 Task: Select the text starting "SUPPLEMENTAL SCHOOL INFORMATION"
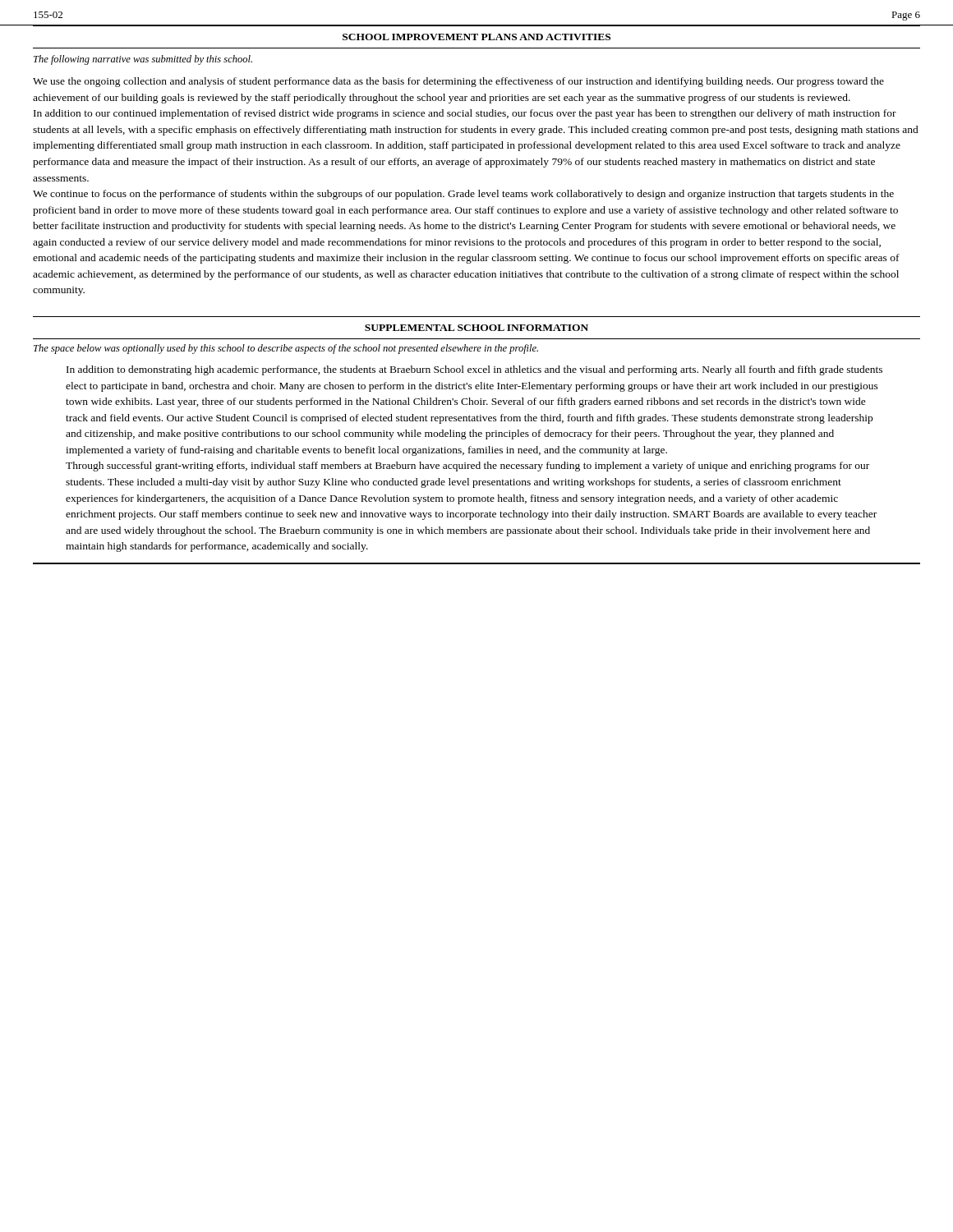(x=476, y=327)
